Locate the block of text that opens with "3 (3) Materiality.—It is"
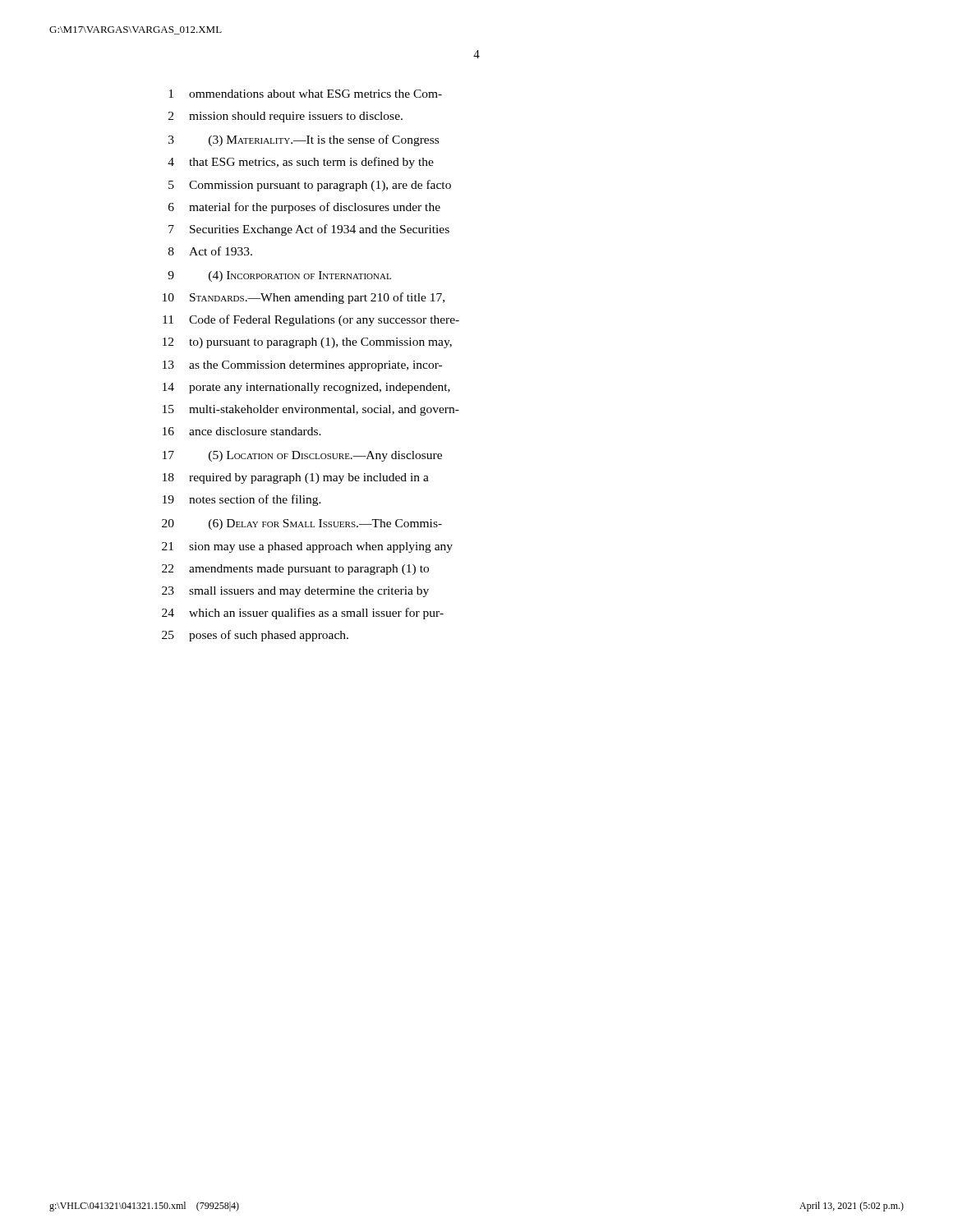 coord(304,140)
